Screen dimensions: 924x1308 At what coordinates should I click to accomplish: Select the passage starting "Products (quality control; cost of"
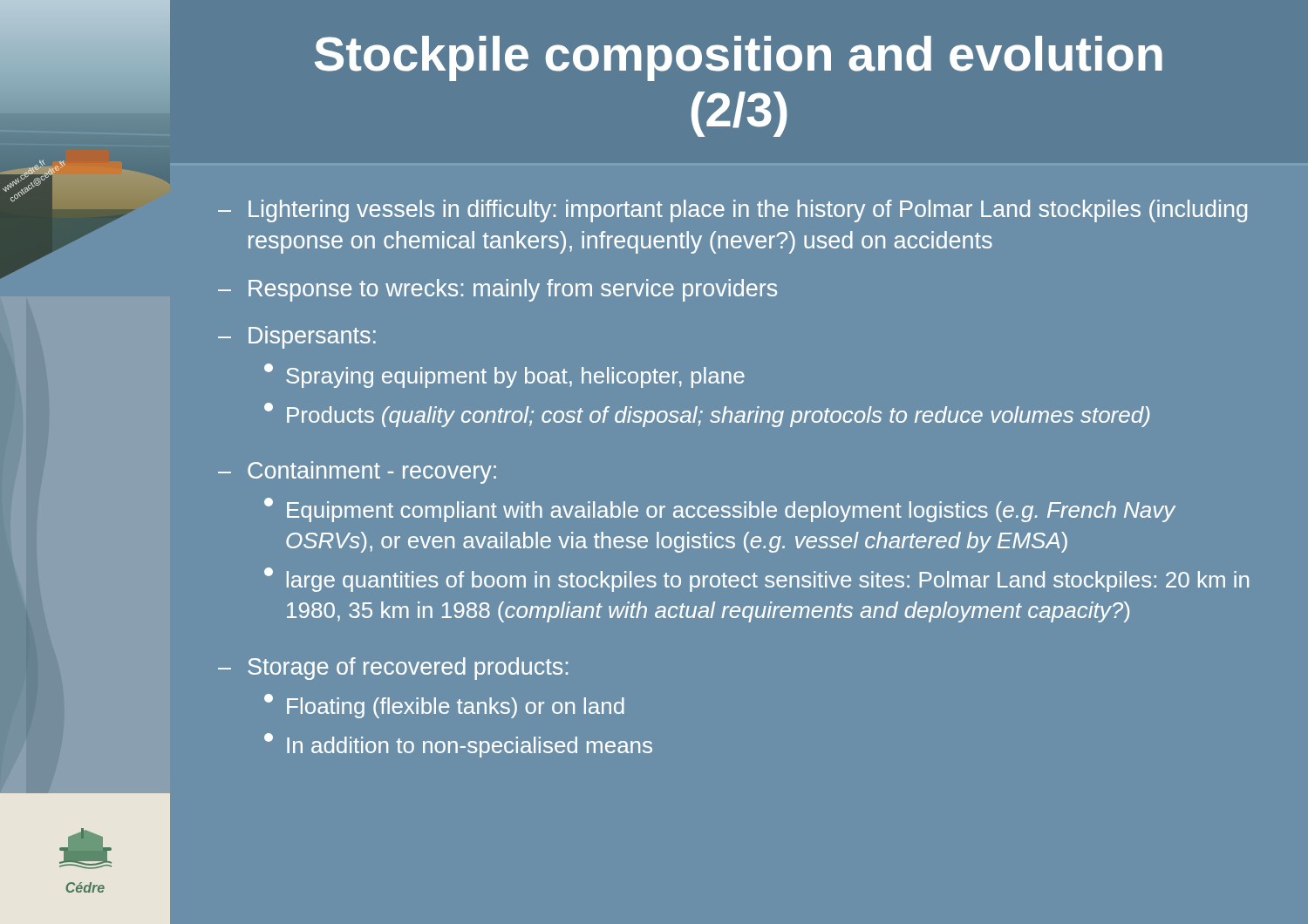760,415
